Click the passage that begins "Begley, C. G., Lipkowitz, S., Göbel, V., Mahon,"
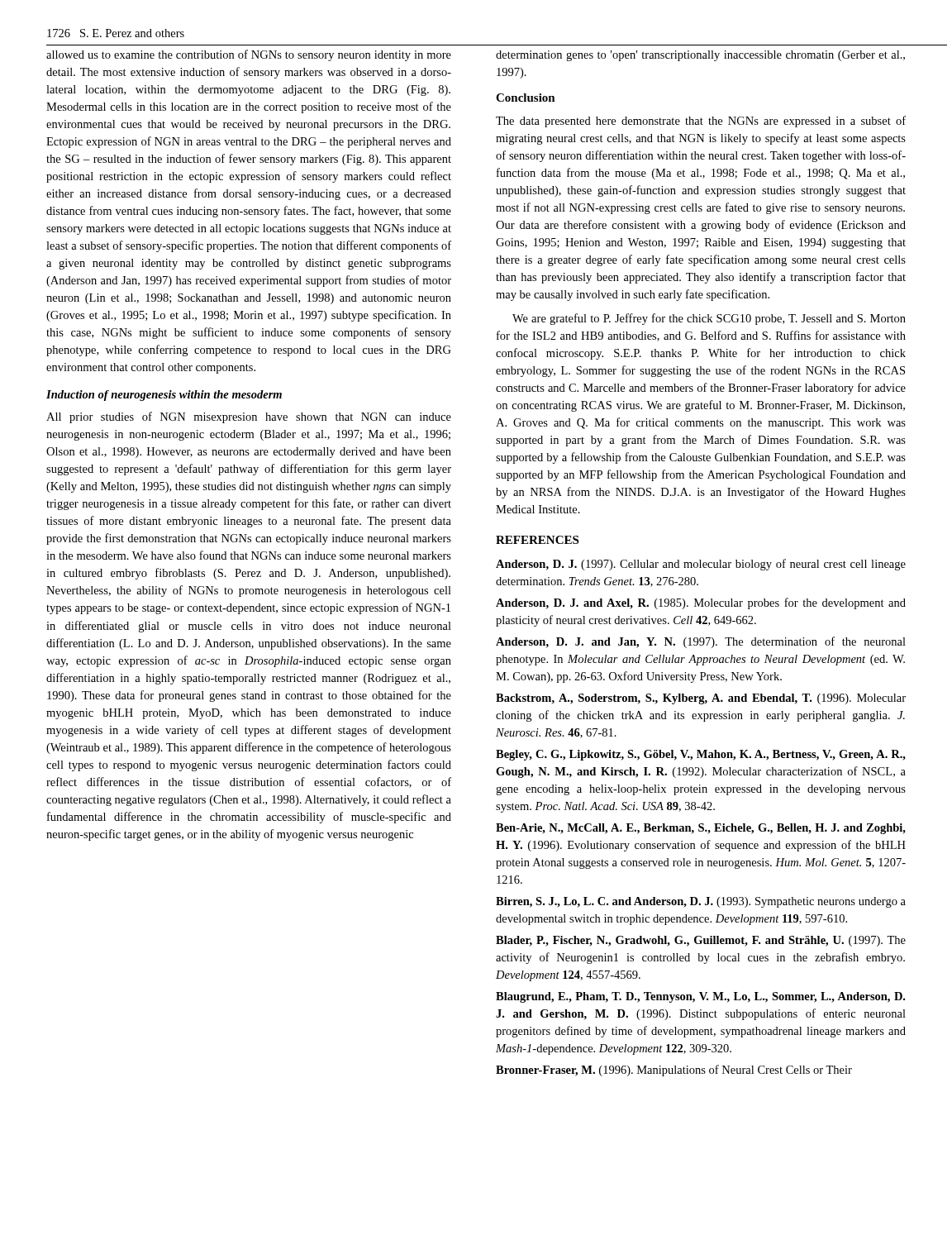The width and height of the screenshot is (952, 1240). click(701, 780)
